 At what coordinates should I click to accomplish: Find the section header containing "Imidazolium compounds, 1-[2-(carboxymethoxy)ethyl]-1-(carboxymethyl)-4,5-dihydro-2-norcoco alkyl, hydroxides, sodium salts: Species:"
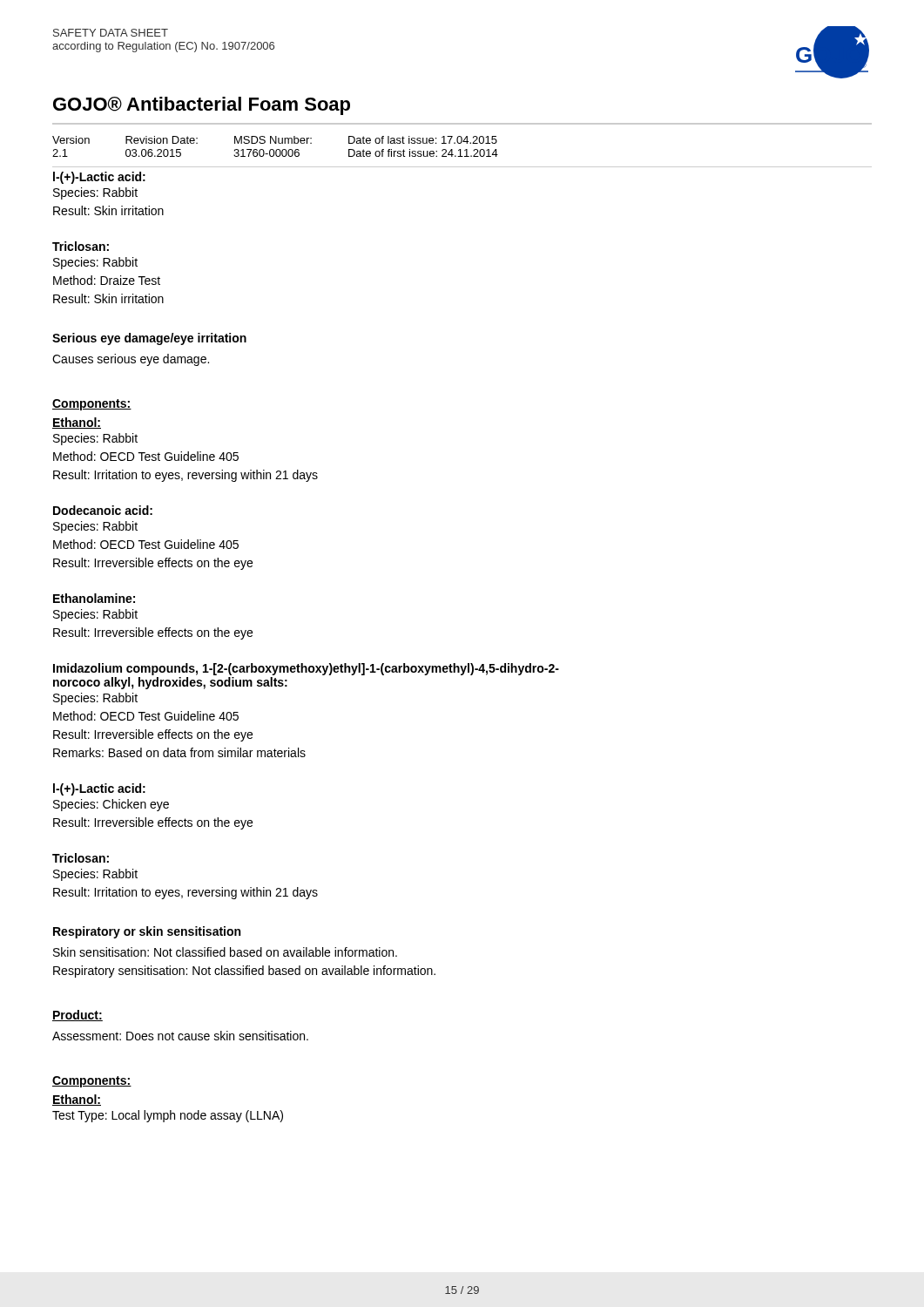306,669
